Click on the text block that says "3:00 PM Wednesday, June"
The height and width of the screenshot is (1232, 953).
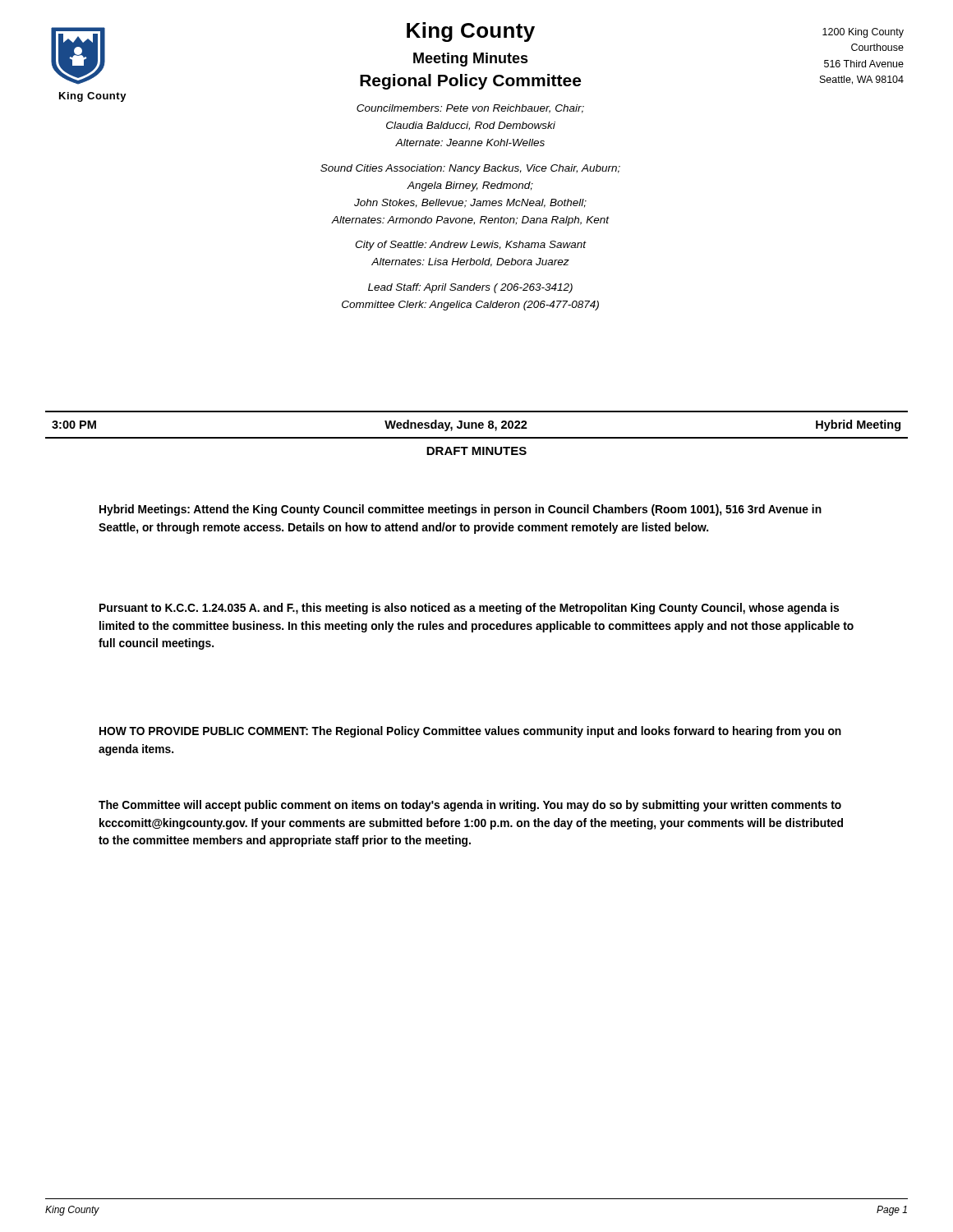[476, 425]
